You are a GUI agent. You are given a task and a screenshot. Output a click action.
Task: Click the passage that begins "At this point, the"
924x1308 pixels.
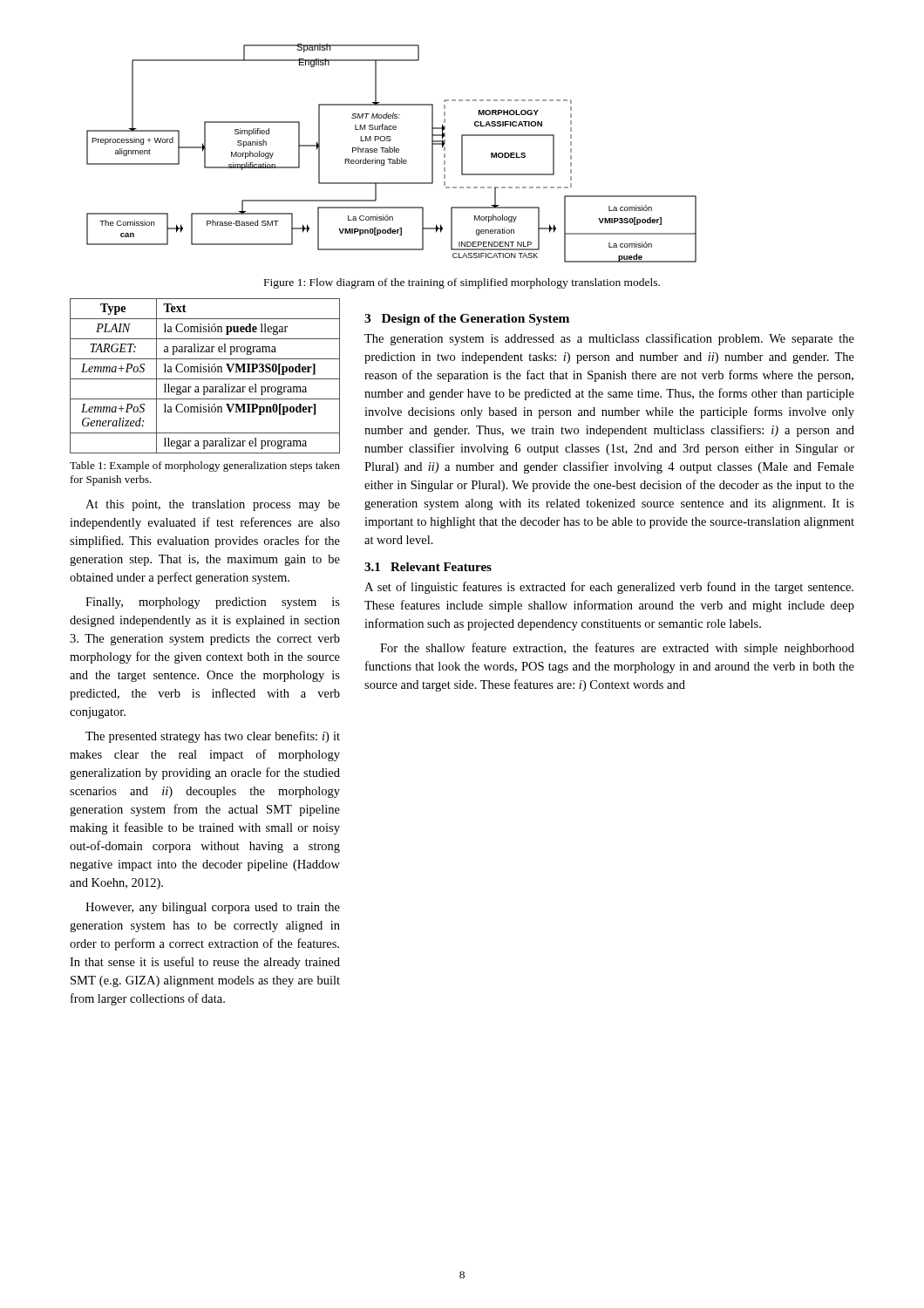205,541
